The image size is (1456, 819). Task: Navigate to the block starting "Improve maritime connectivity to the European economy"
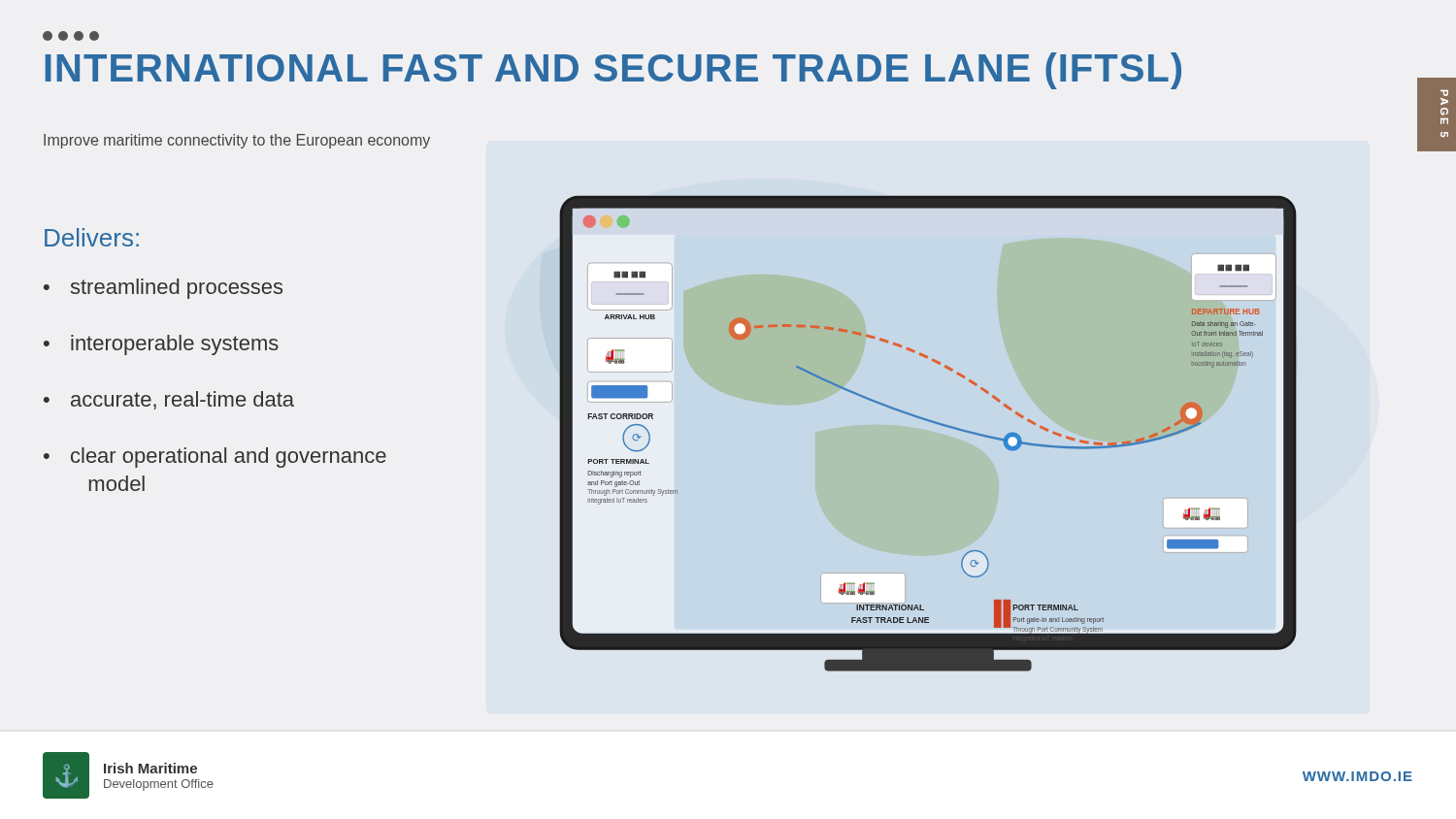pyautogui.click(x=237, y=141)
